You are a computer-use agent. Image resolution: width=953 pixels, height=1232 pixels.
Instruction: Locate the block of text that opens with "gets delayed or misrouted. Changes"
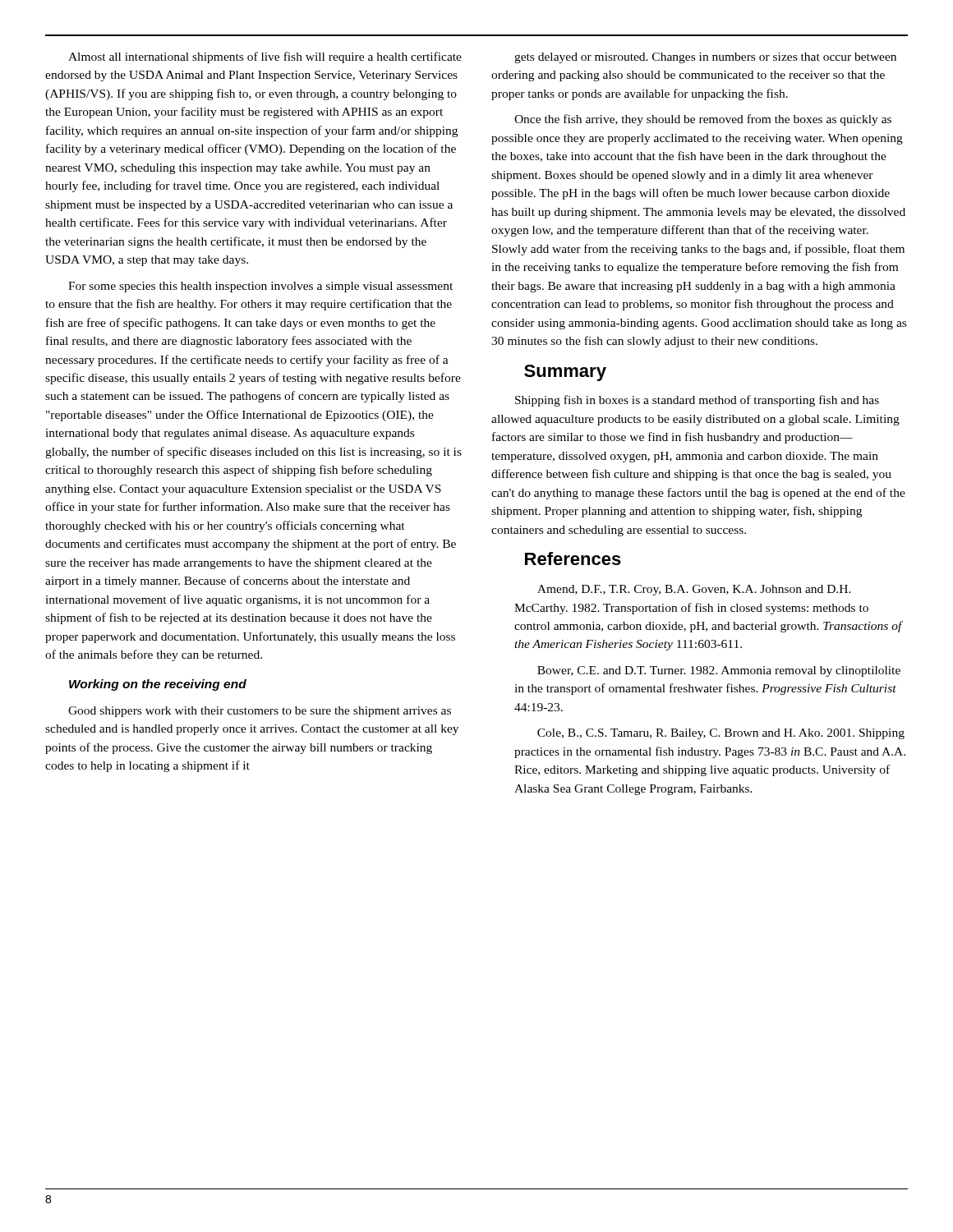[700, 199]
